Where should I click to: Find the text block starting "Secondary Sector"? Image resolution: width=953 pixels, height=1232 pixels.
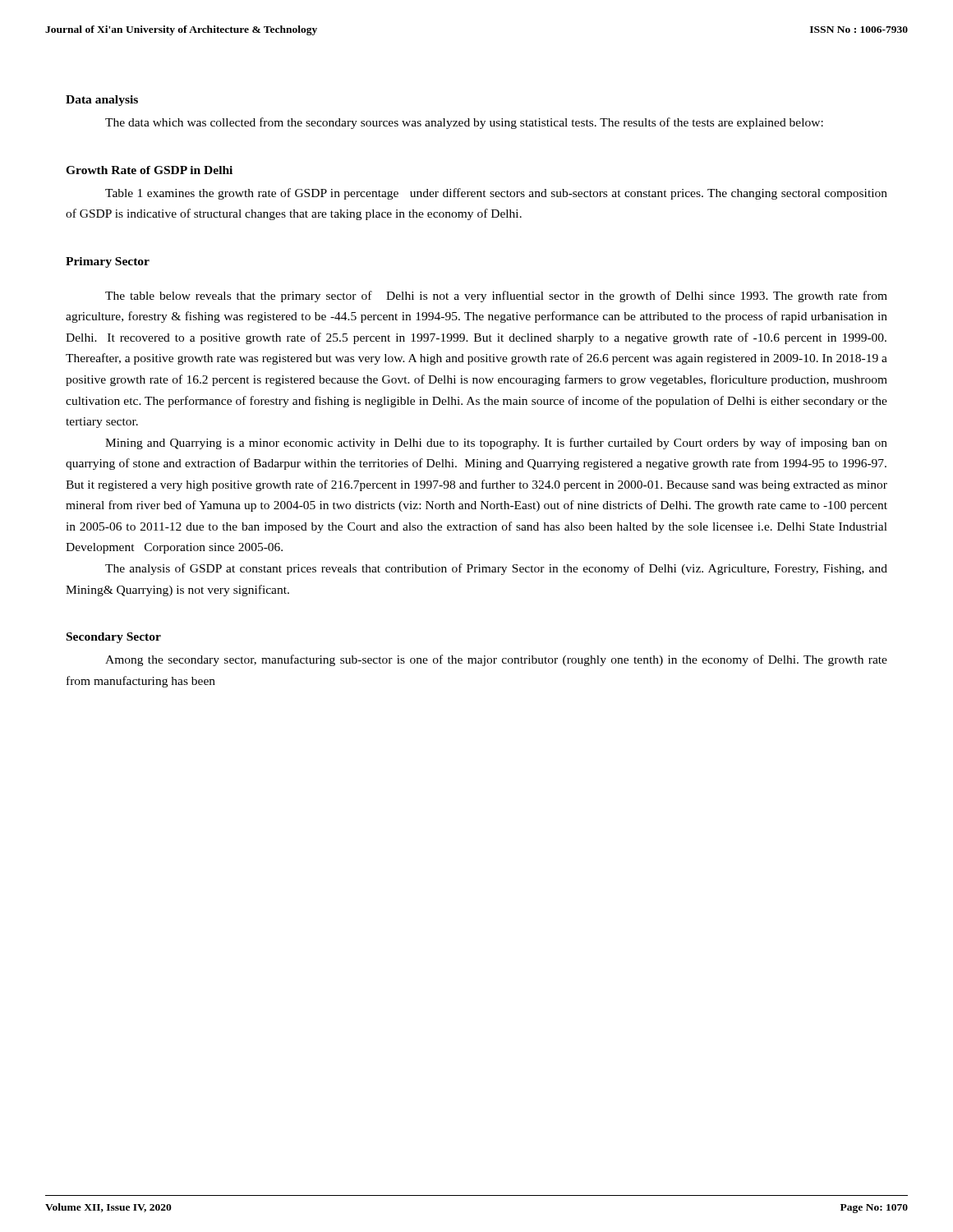[x=113, y=636]
